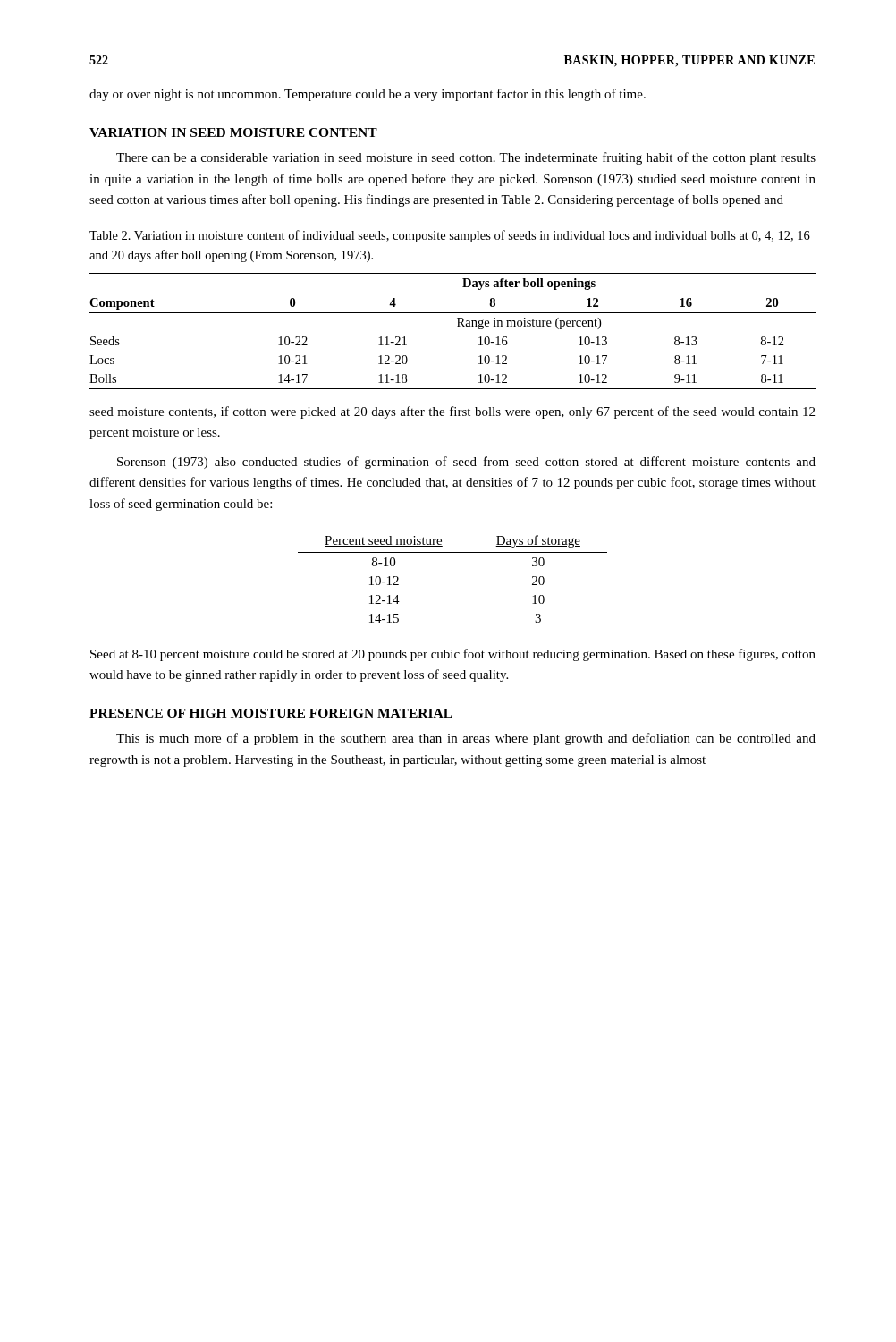
Task: Find the block starting "Sorenson (1973) also conducted studies of germination"
Action: pos(452,482)
